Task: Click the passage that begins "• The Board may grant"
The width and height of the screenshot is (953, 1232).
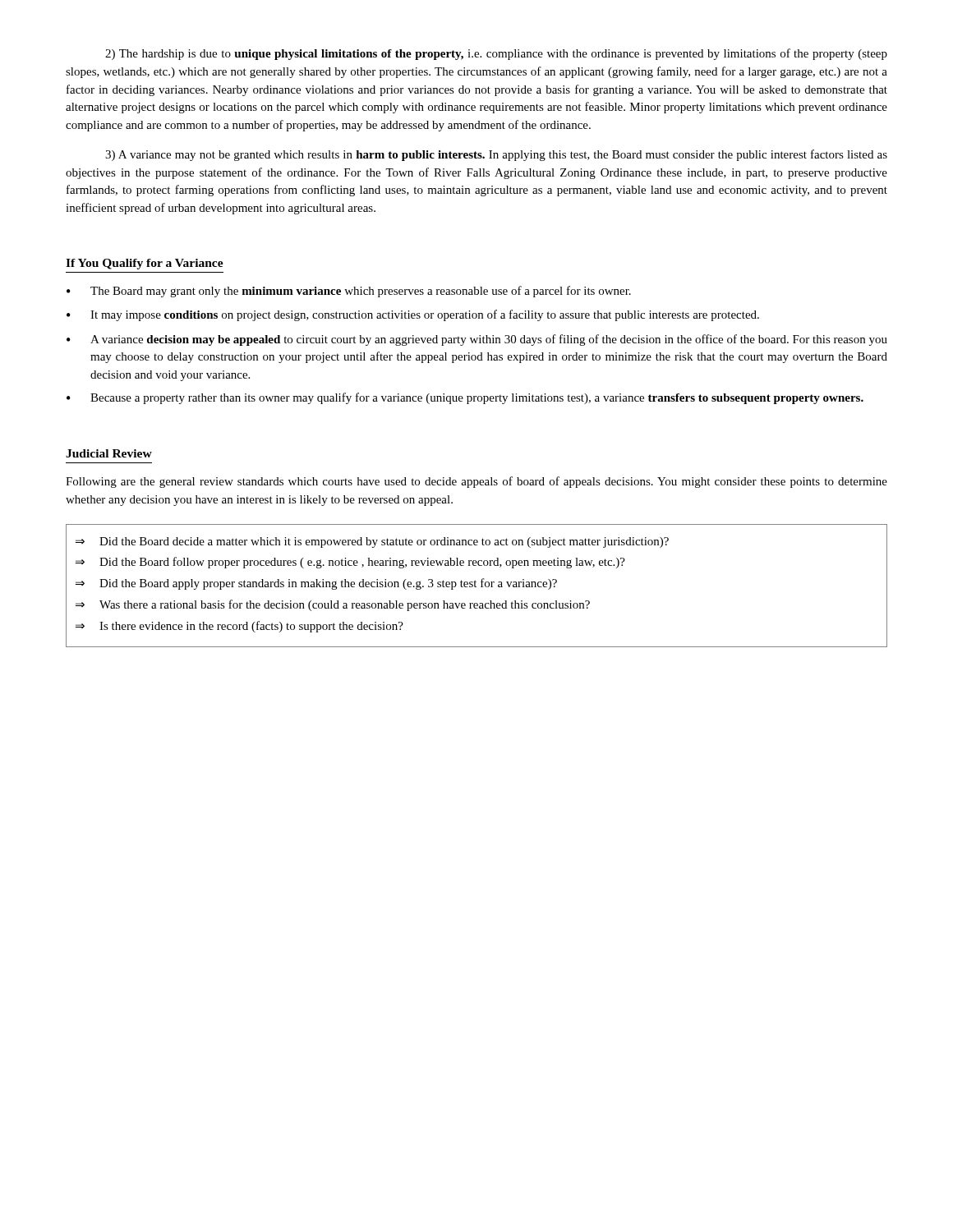Action: (x=476, y=292)
